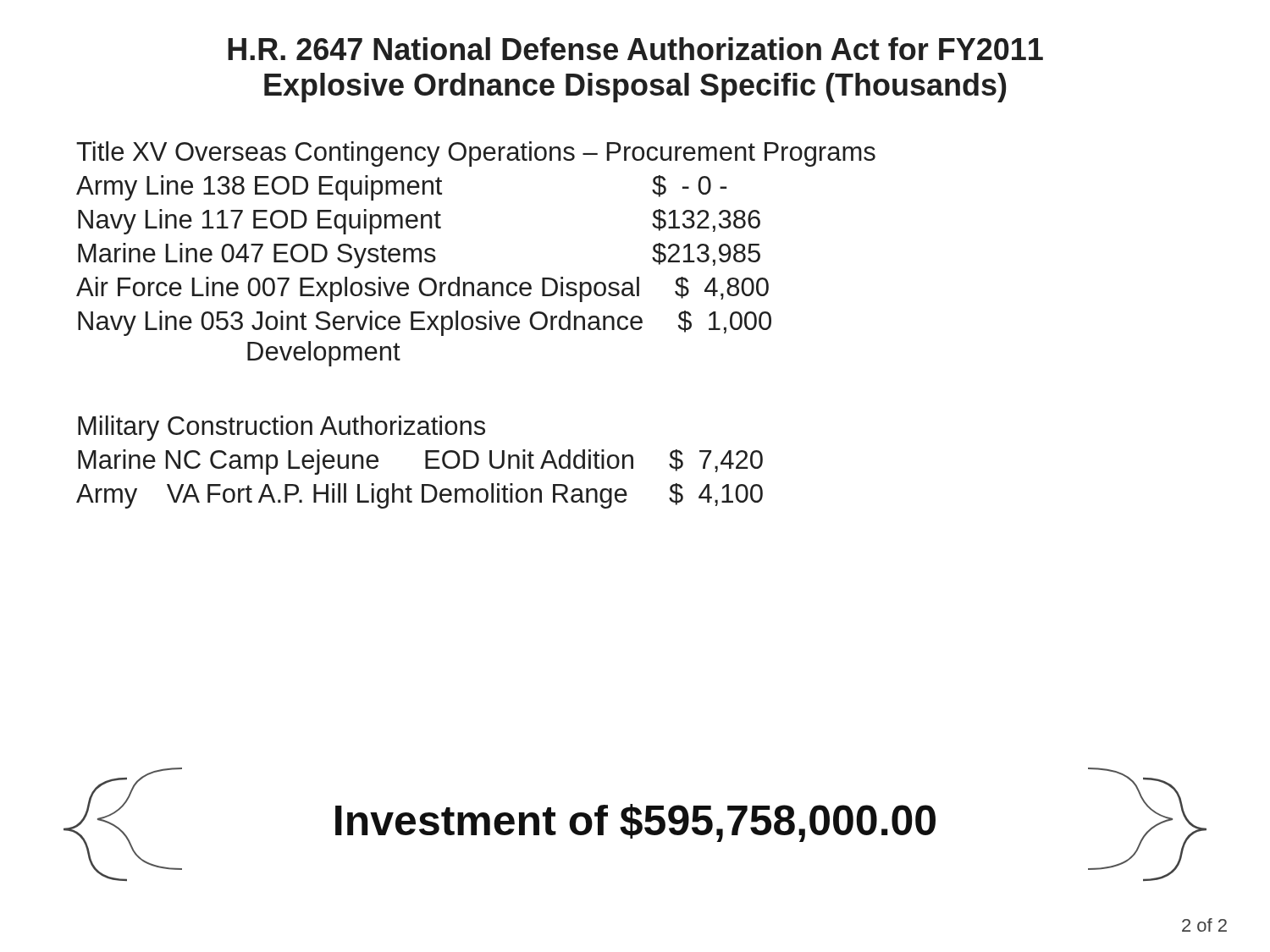Screen dimensions: 952x1270
Task: Find the title that reads "H.R. 2647 National Defense Authorization Act"
Action: [635, 68]
